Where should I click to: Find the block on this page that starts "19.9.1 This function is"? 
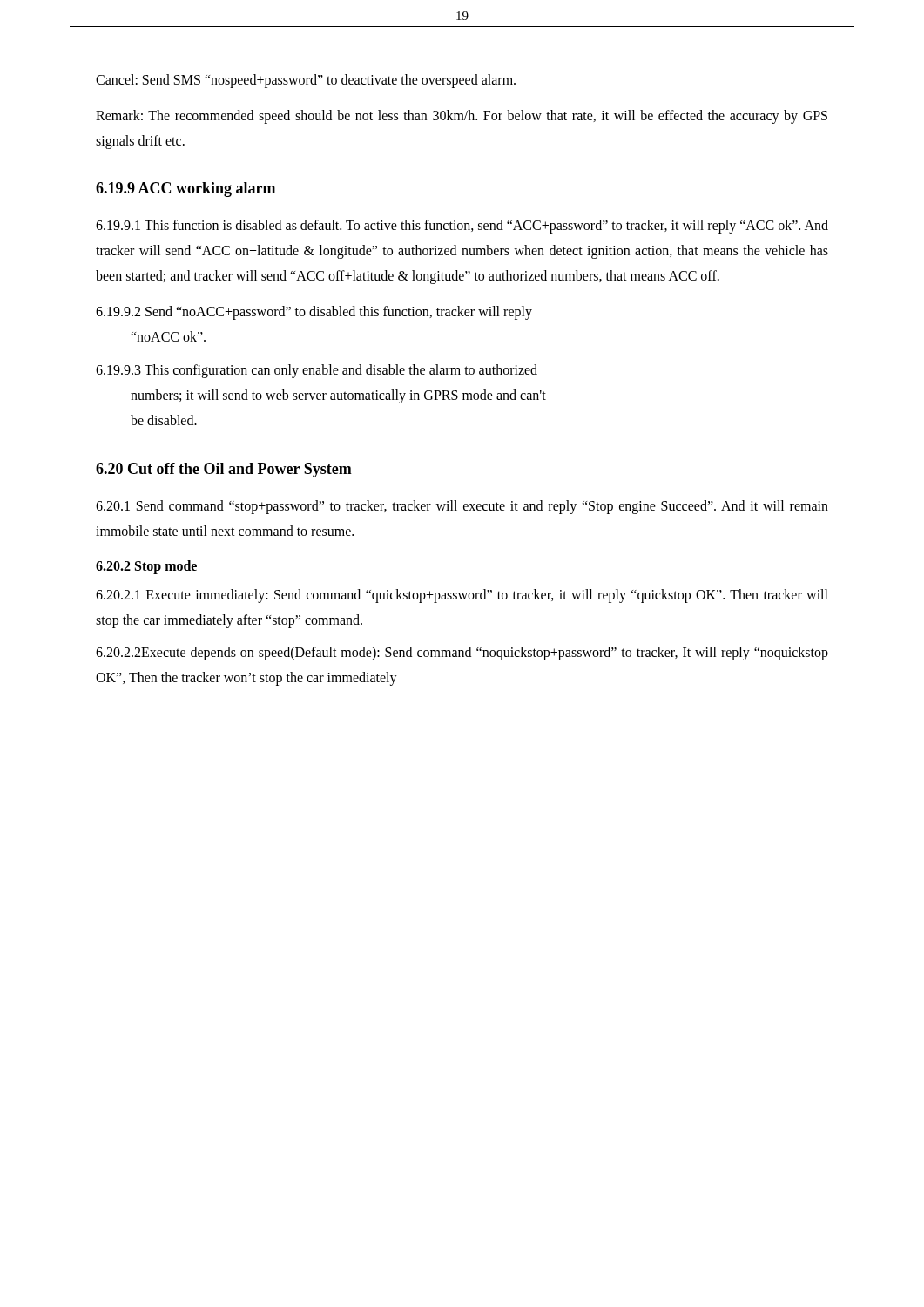(462, 251)
